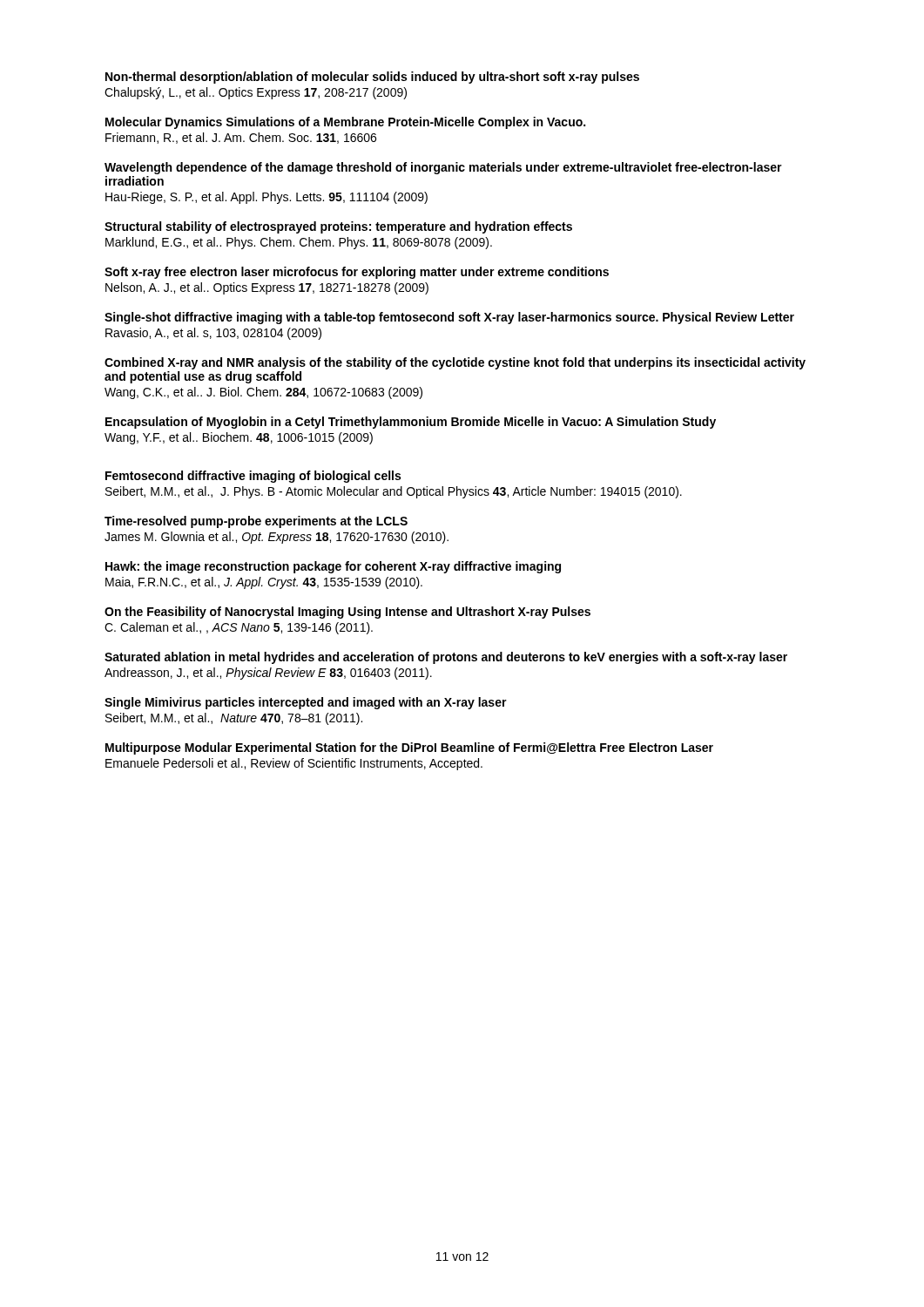Select the list item containing "Saturated ablation in metal hydrides and acceleration"
The width and height of the screenshot is (924, 1307).
(462, 665)
